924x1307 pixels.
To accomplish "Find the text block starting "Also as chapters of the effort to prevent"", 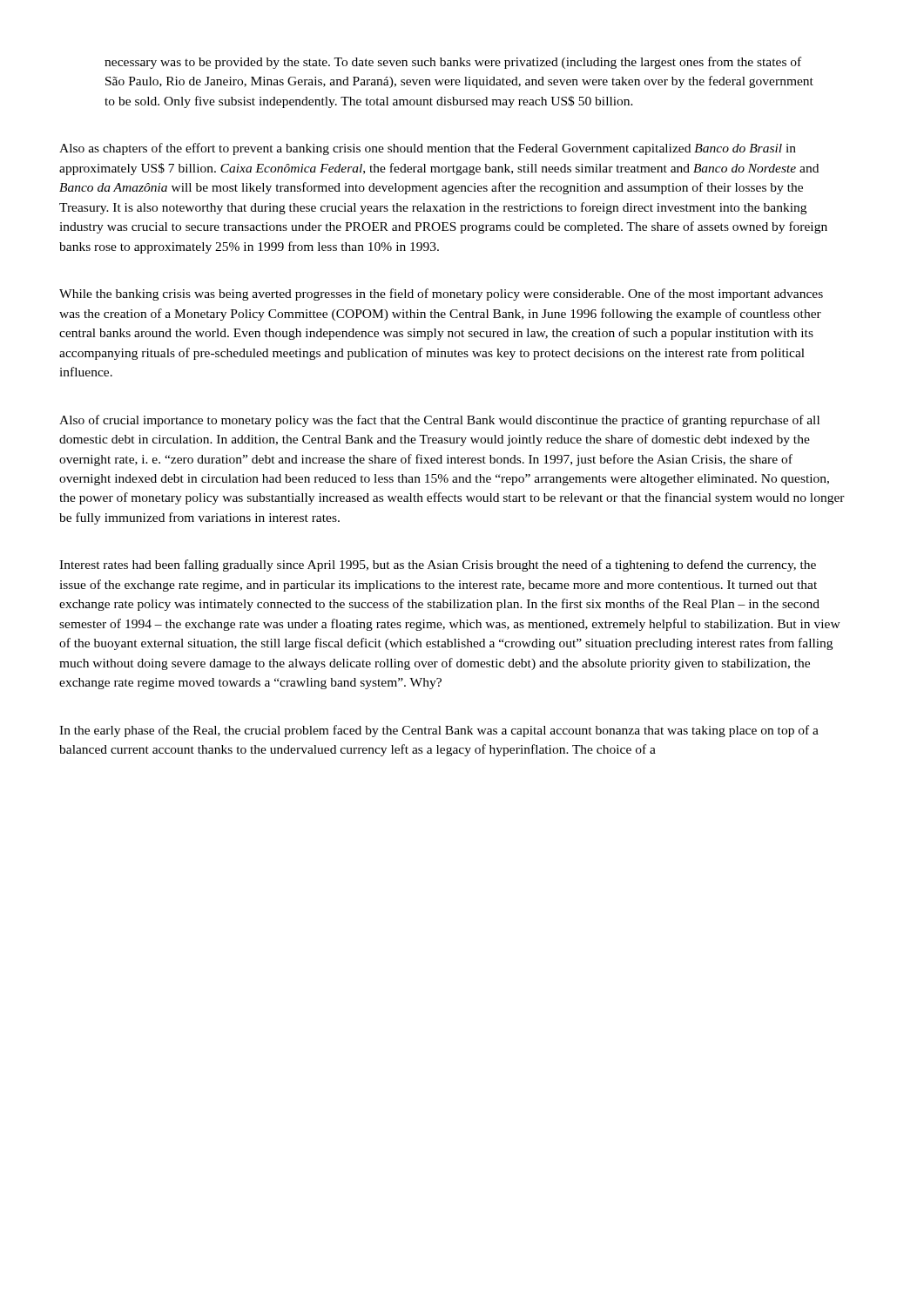I will click(x=452, y=198).
